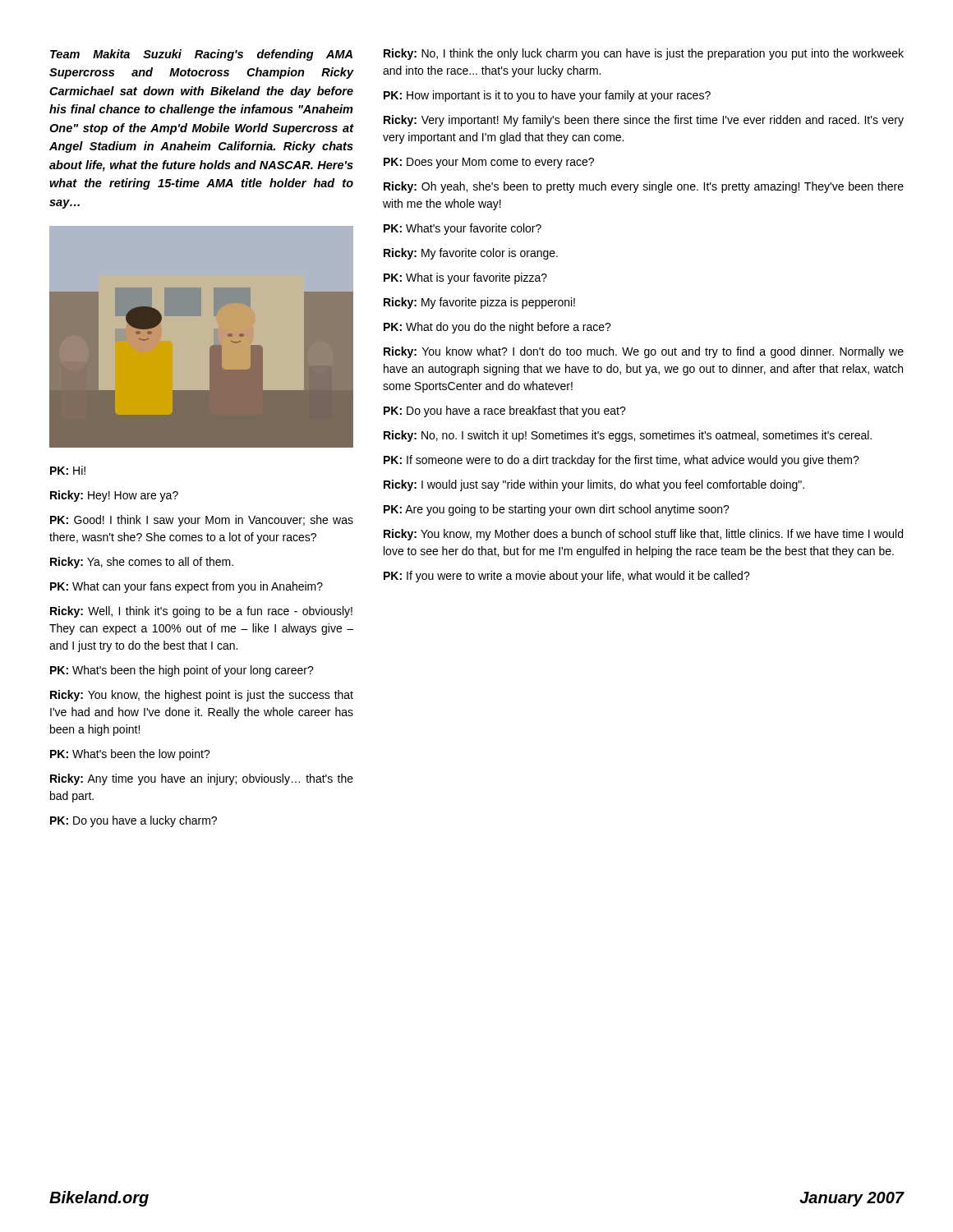
Task: Locate the region starting "Ricky: I would just say"
Action: (594, 485)
